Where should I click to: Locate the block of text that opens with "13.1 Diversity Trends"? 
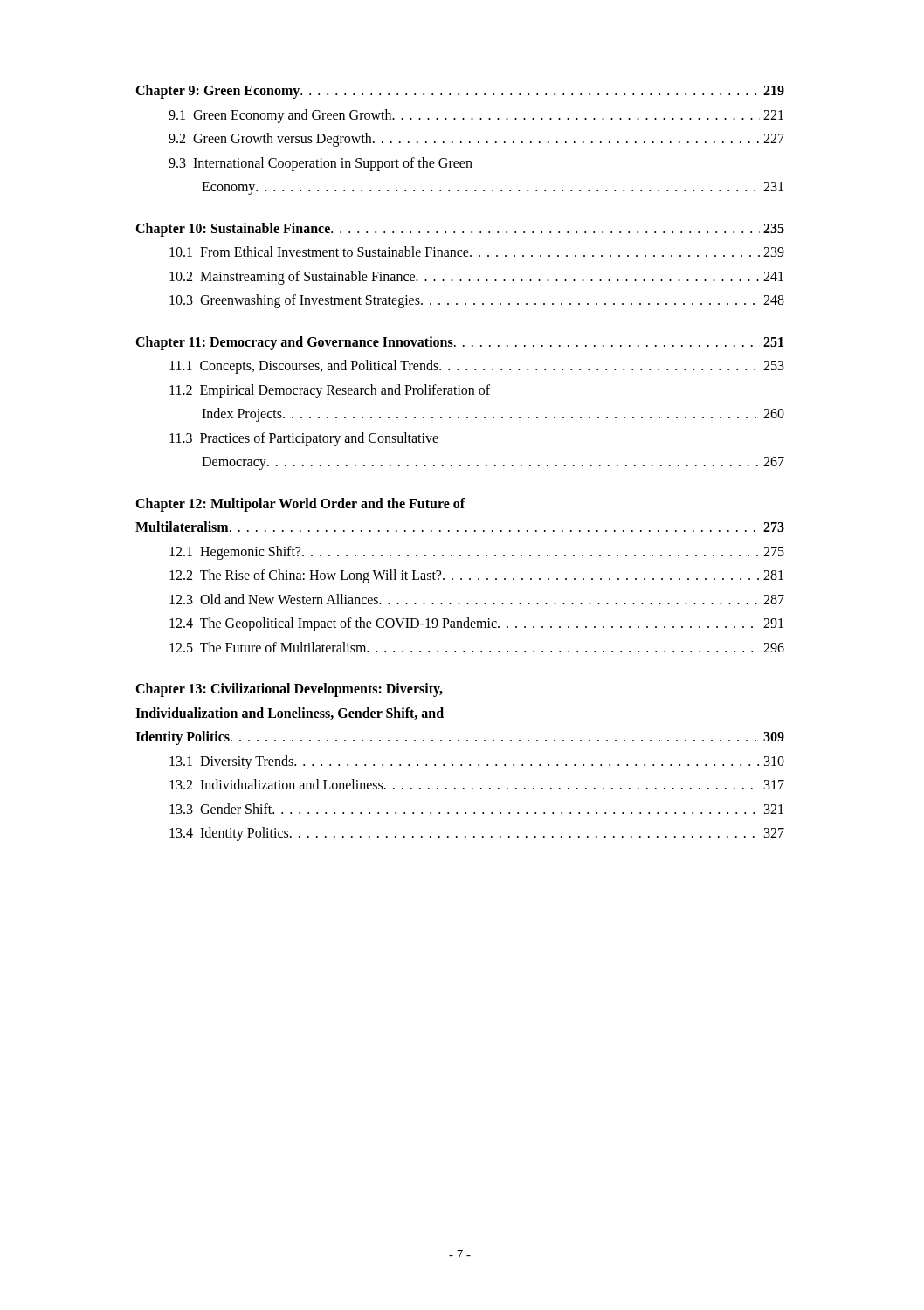[476, 761]
